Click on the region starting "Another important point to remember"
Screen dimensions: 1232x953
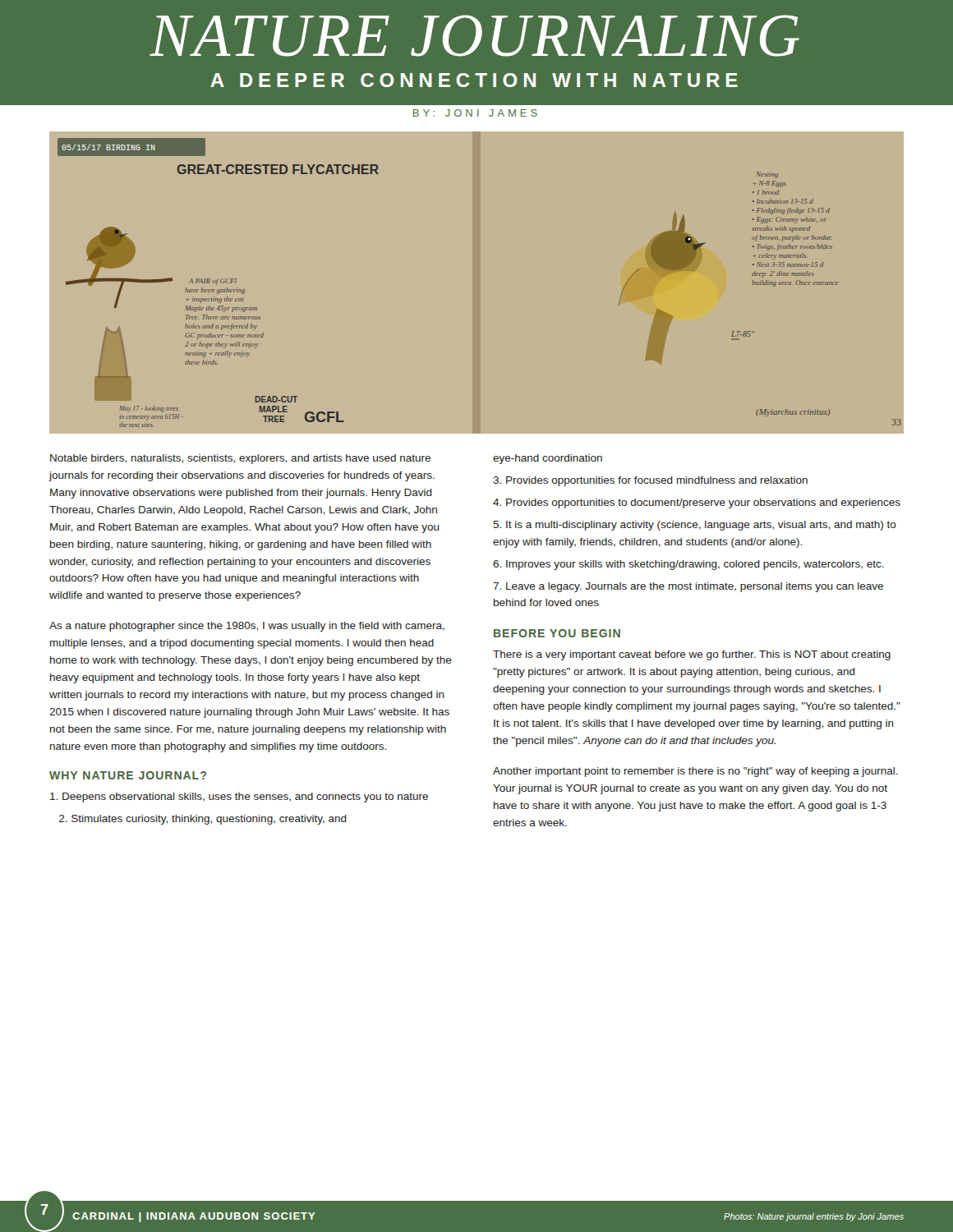coord(696,796)
